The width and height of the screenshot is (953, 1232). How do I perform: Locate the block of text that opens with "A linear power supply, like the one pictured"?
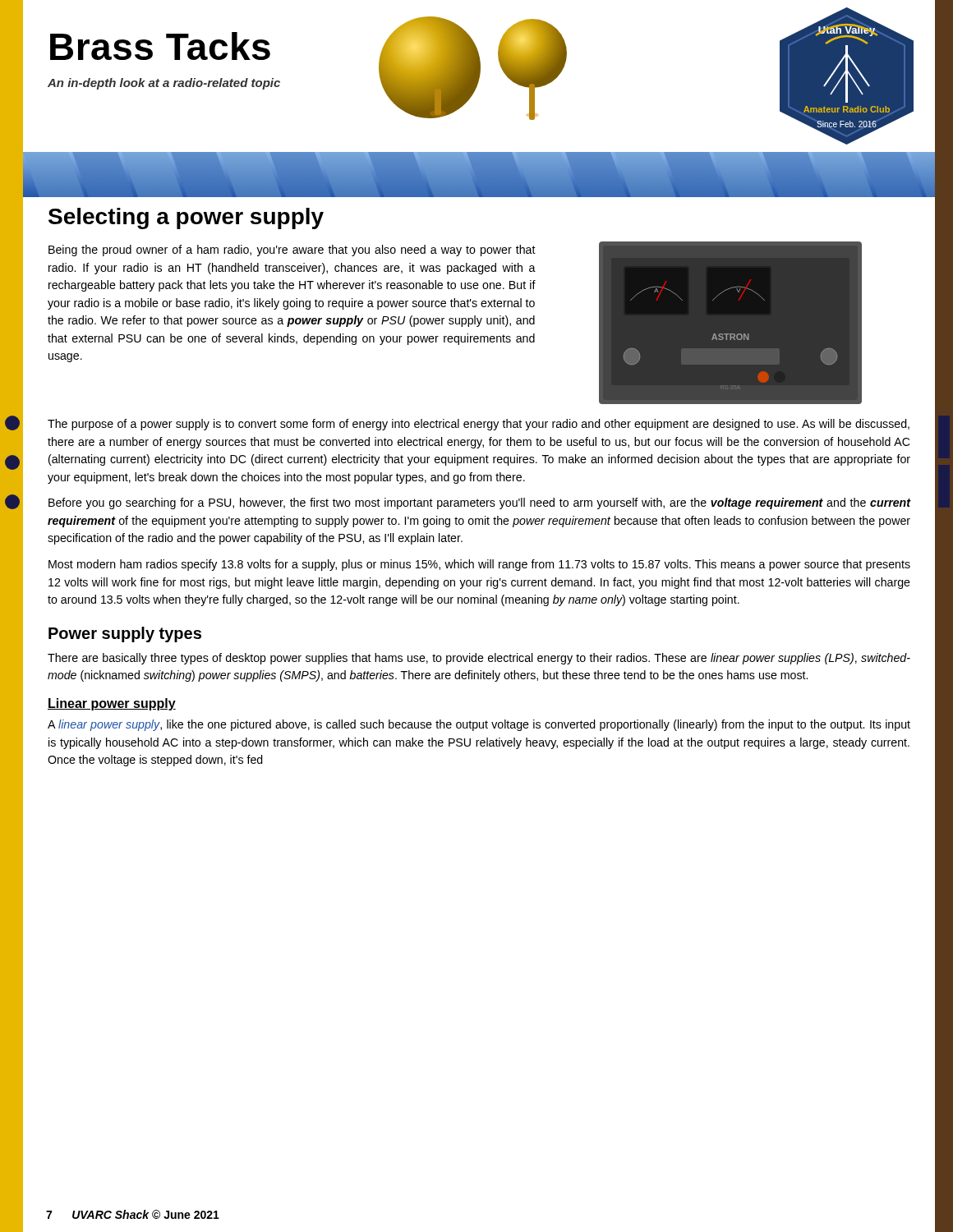pos(479,743)
